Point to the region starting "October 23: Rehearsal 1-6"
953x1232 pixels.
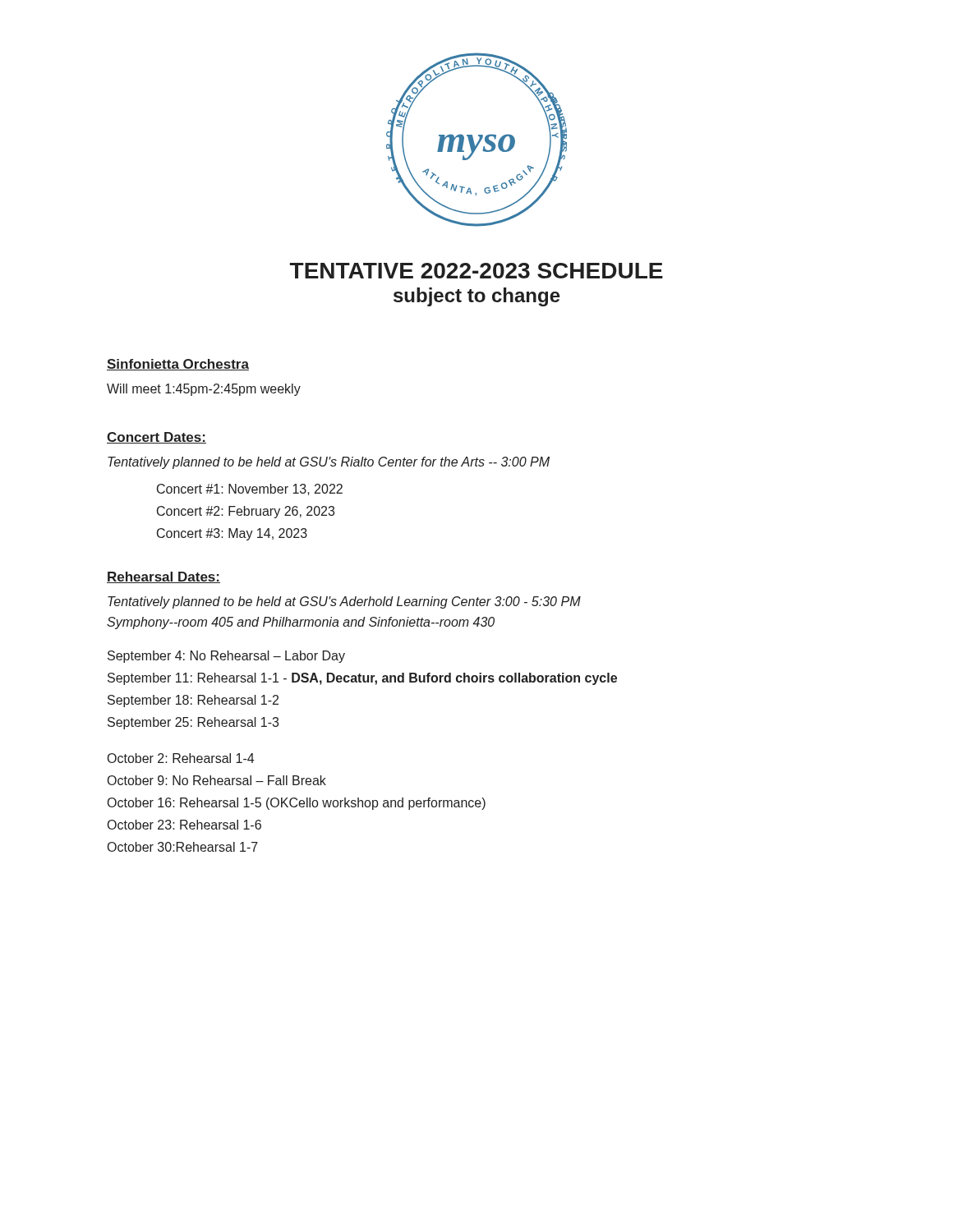click(x=184, y=825)
